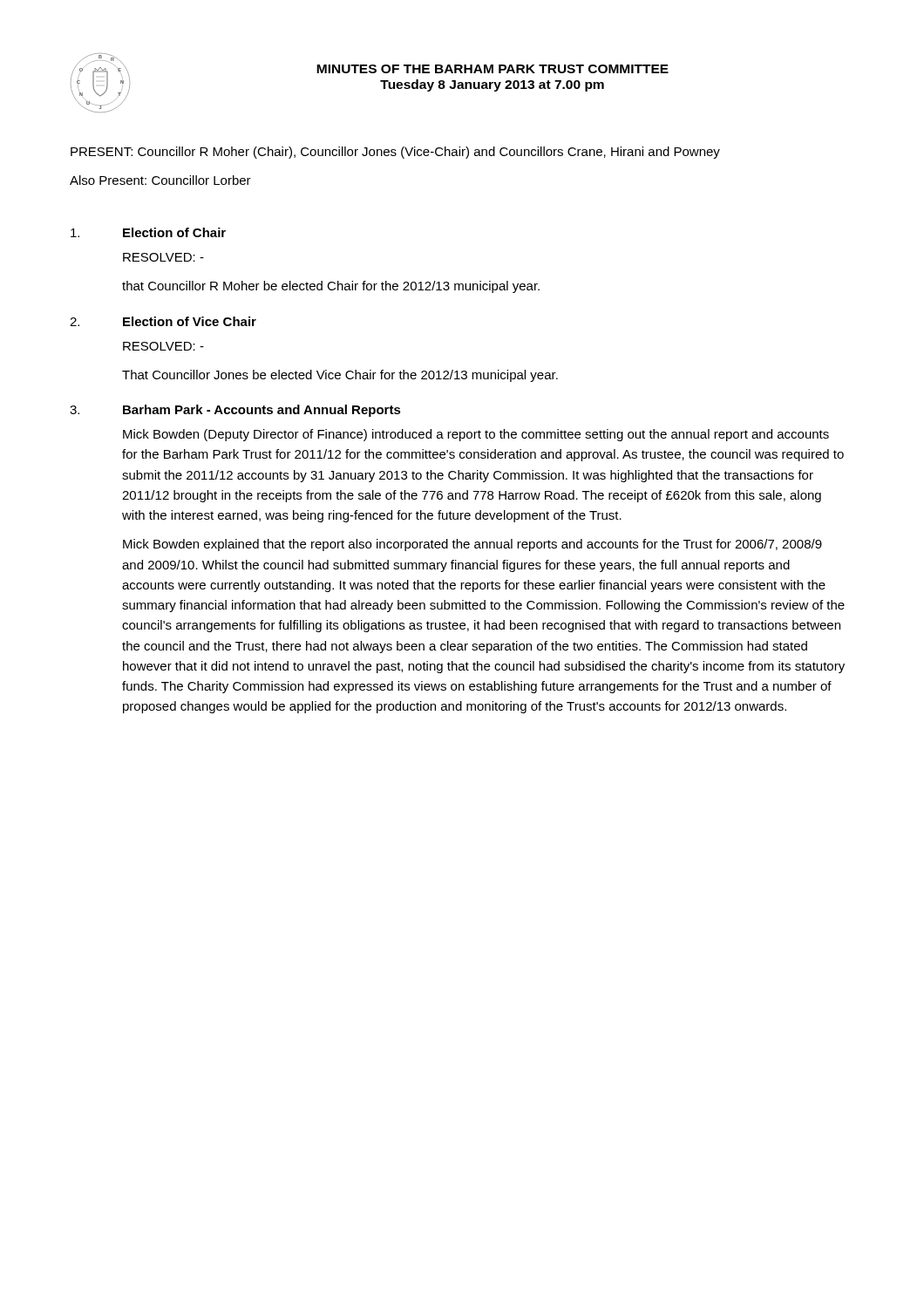Click the passage that begins "That Councillor Jones be"

click(340, 374)
